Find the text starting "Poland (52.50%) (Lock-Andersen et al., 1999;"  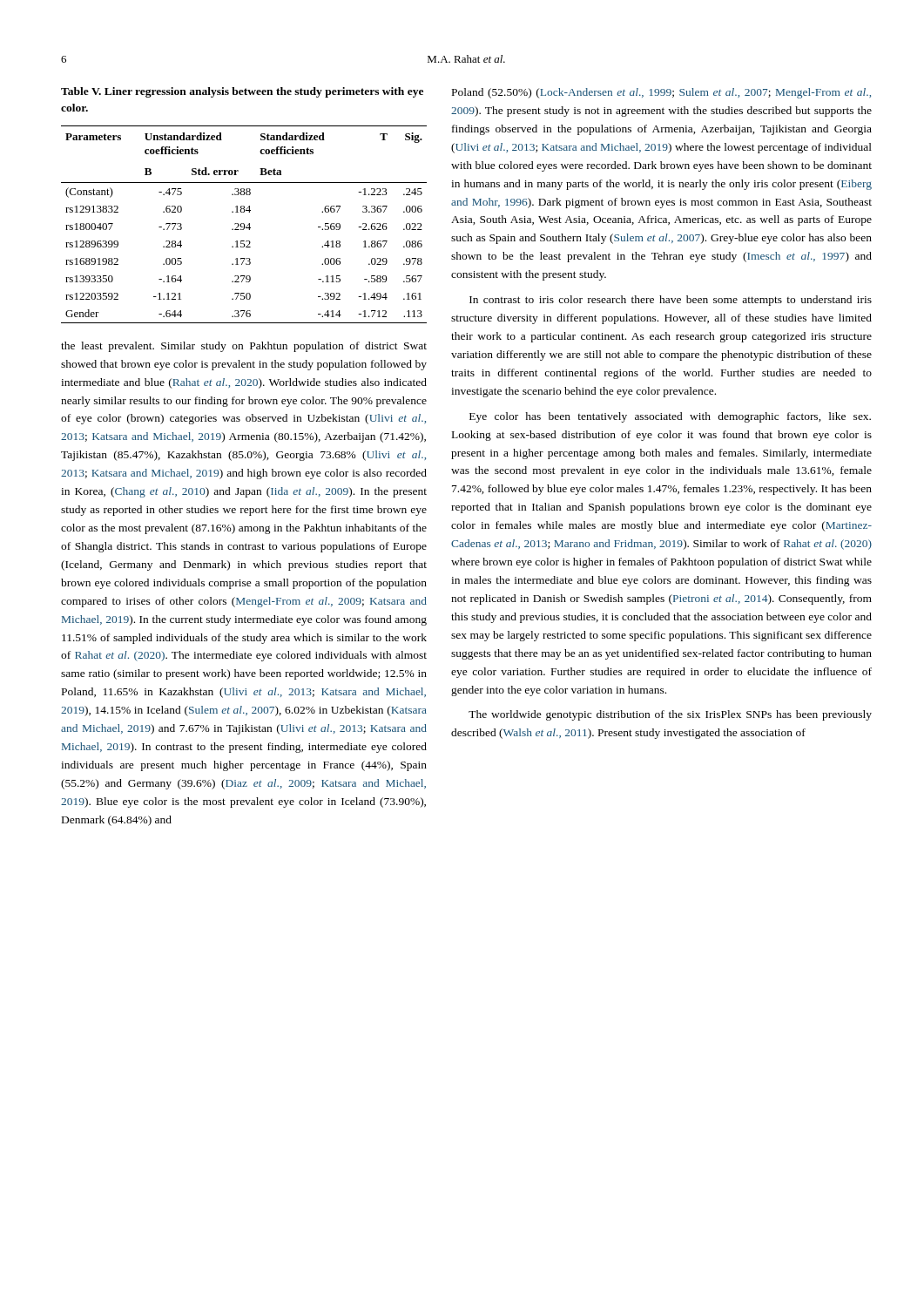(661, 413)
